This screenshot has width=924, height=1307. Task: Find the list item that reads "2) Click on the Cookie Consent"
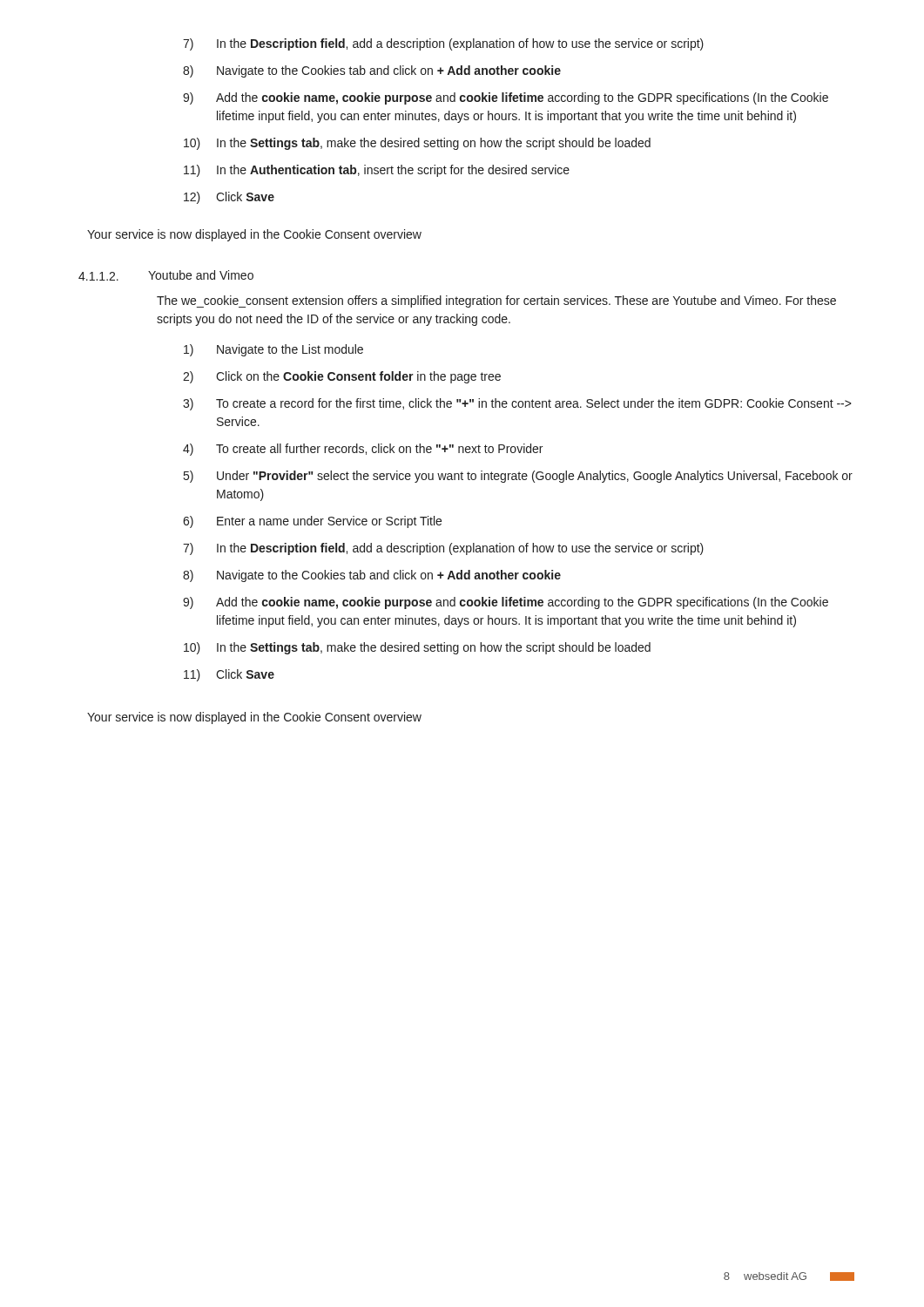point(342,377)
